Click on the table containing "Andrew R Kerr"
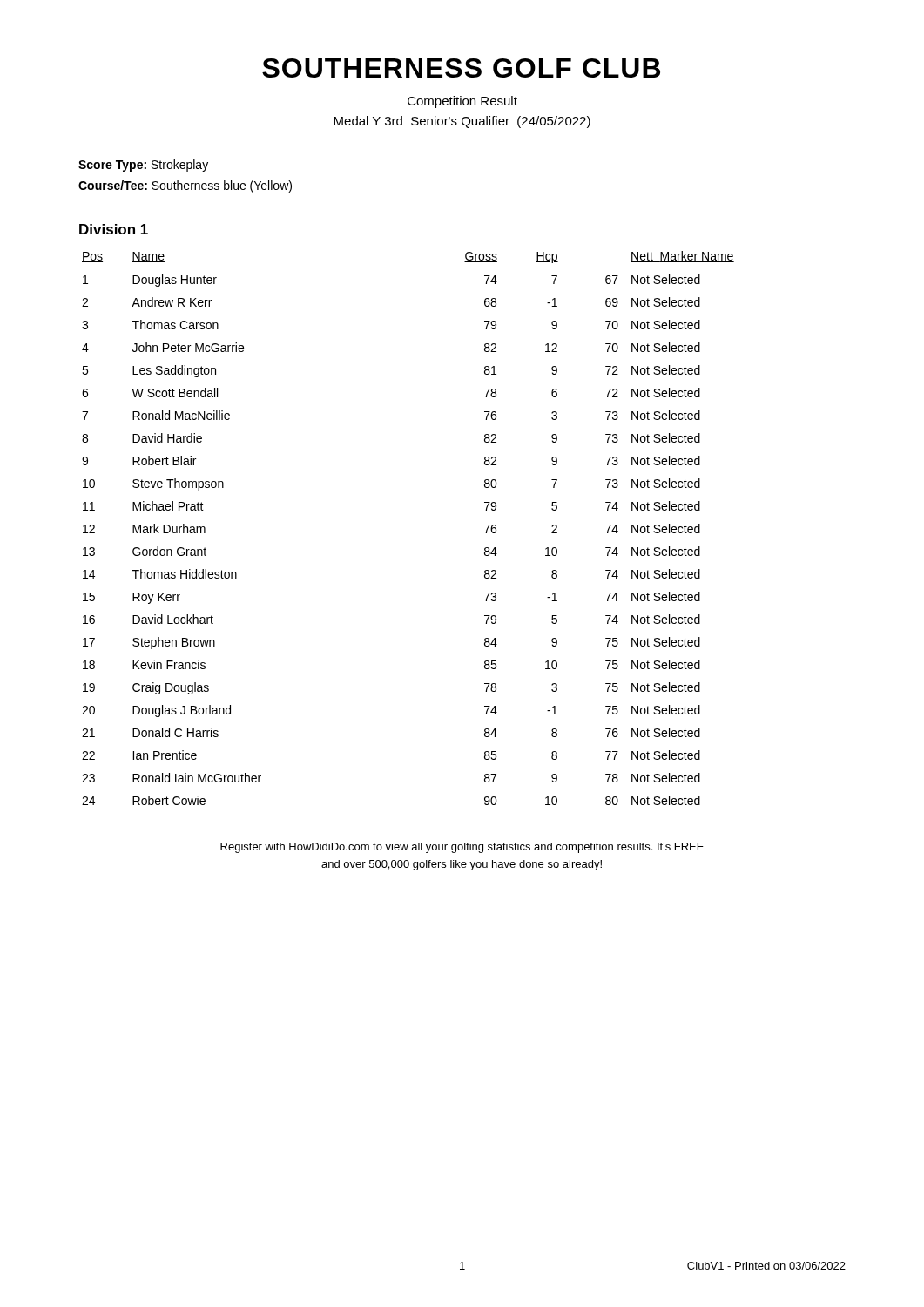The height and width of the screenshot is (1307, 924). (x=462, y=529)
